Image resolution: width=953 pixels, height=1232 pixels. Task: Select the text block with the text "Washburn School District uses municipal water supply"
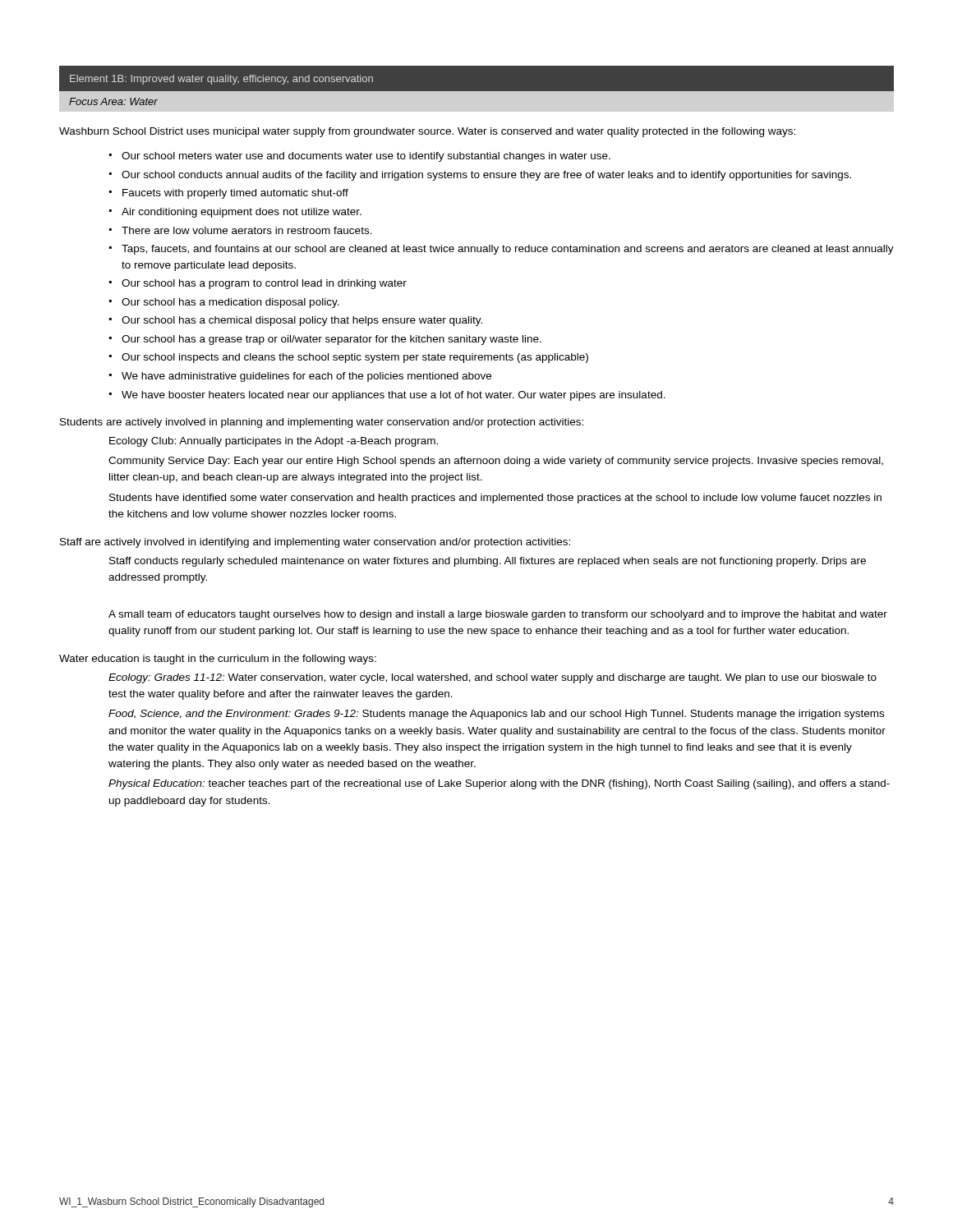(428, 131)
